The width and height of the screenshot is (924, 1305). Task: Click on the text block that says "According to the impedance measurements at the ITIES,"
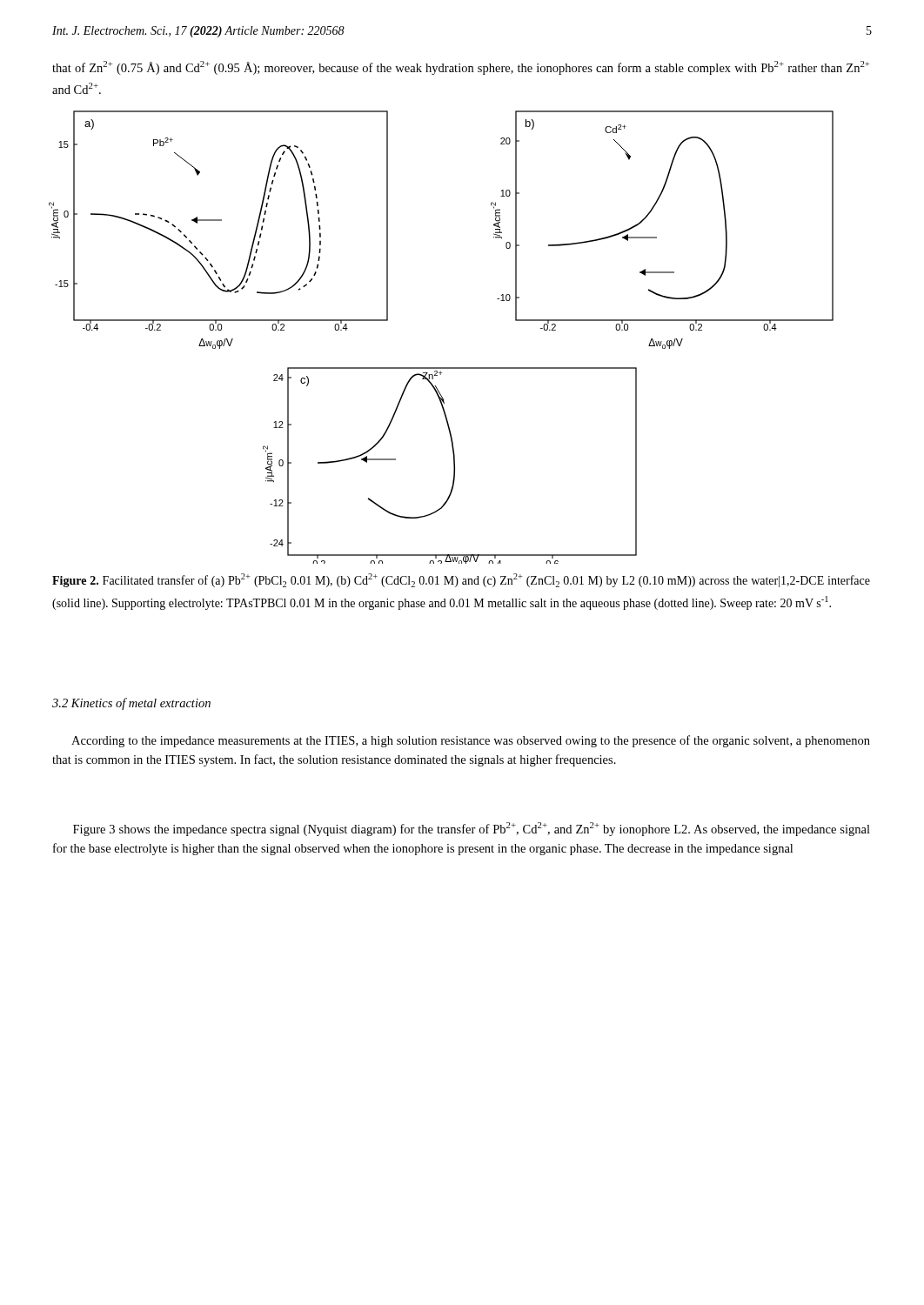(x=461, y=750)
